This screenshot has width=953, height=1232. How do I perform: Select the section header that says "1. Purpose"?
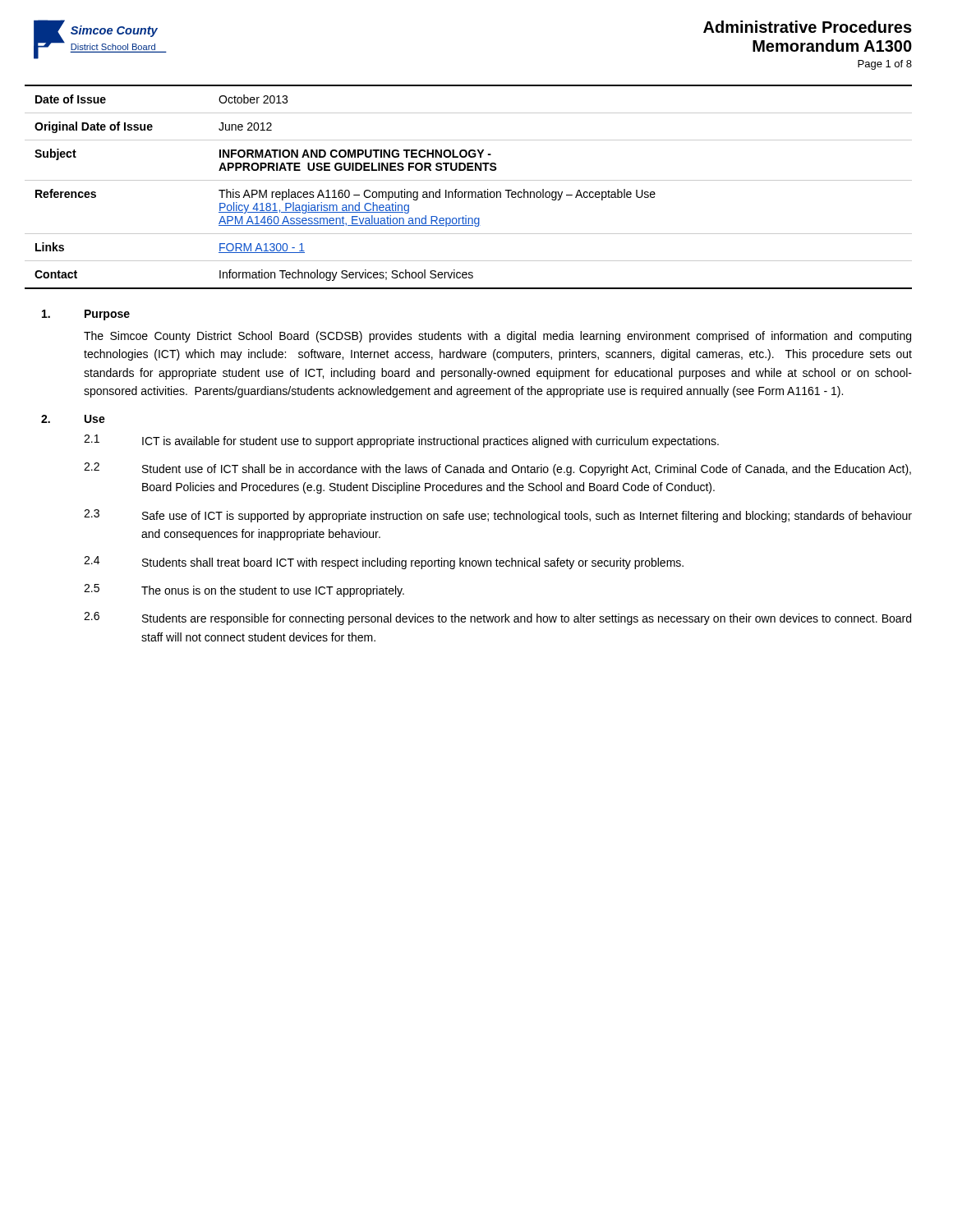coord(85,314)
